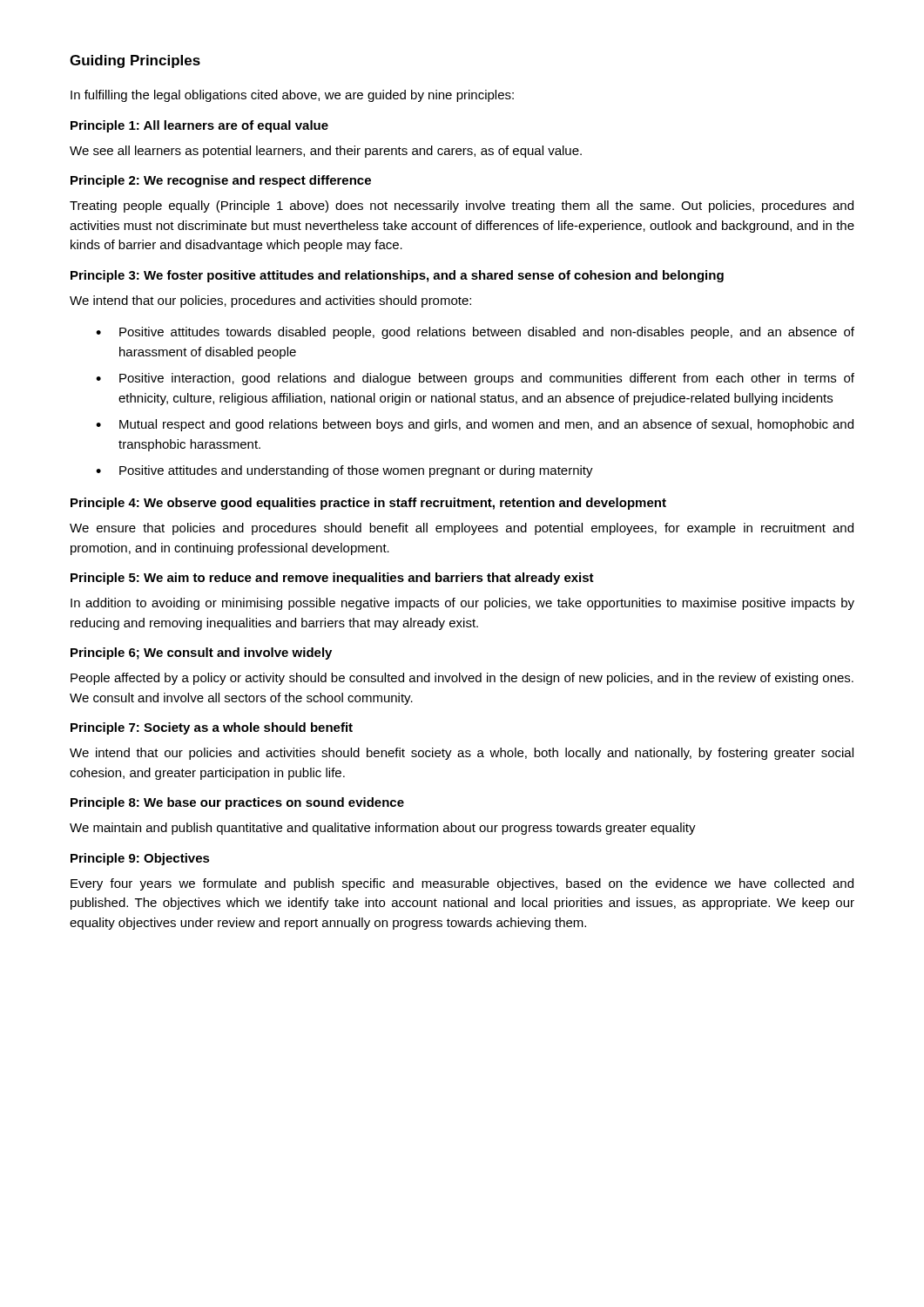Find the list item that says "• Mutual respect and good"
Image resolution: width=924 pixels, height=1307 pixels.
point(475,434)
